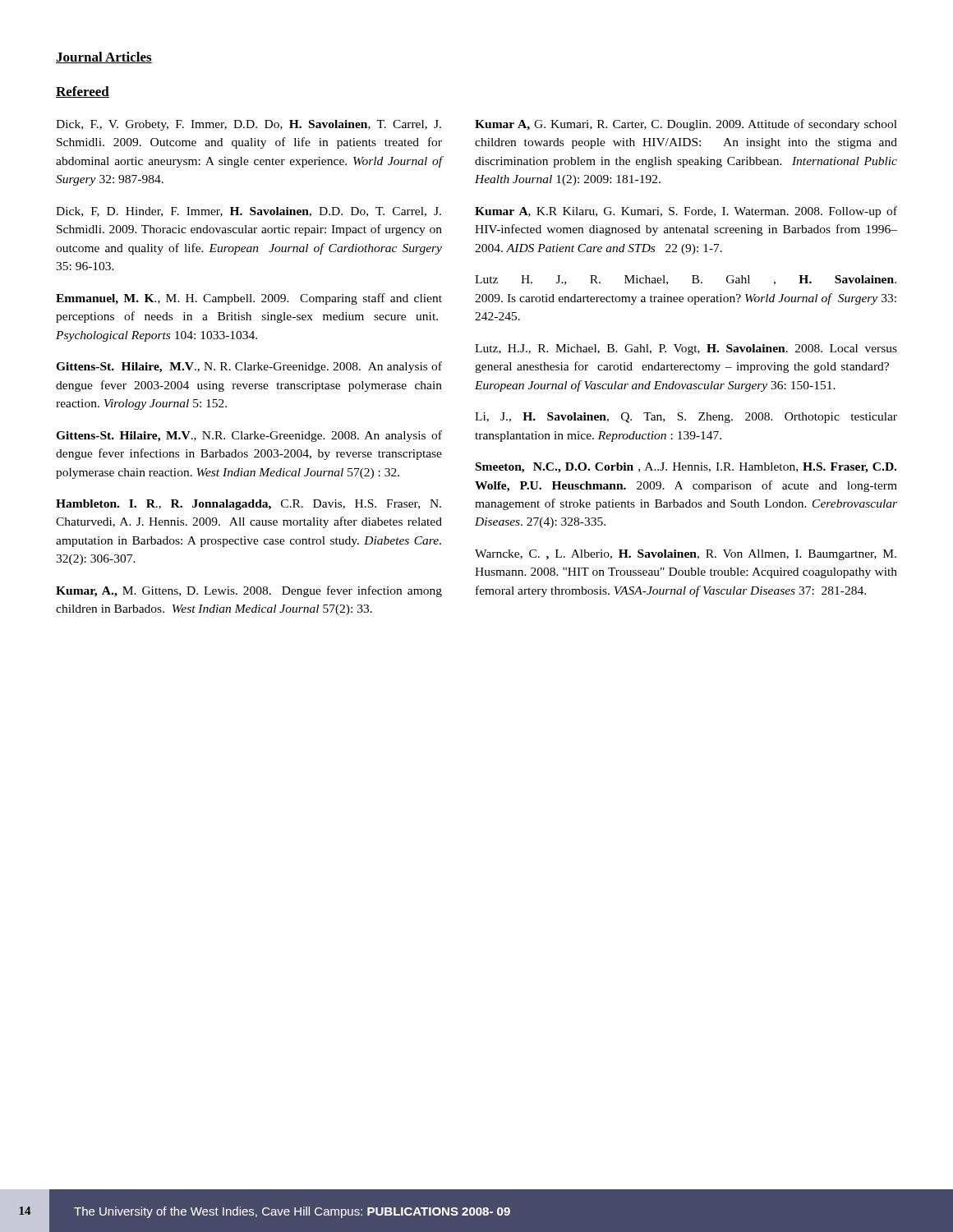Find the element starting "Lutz, H.J., R. Michael, B. Gahl,"

[x=686, y=366]
